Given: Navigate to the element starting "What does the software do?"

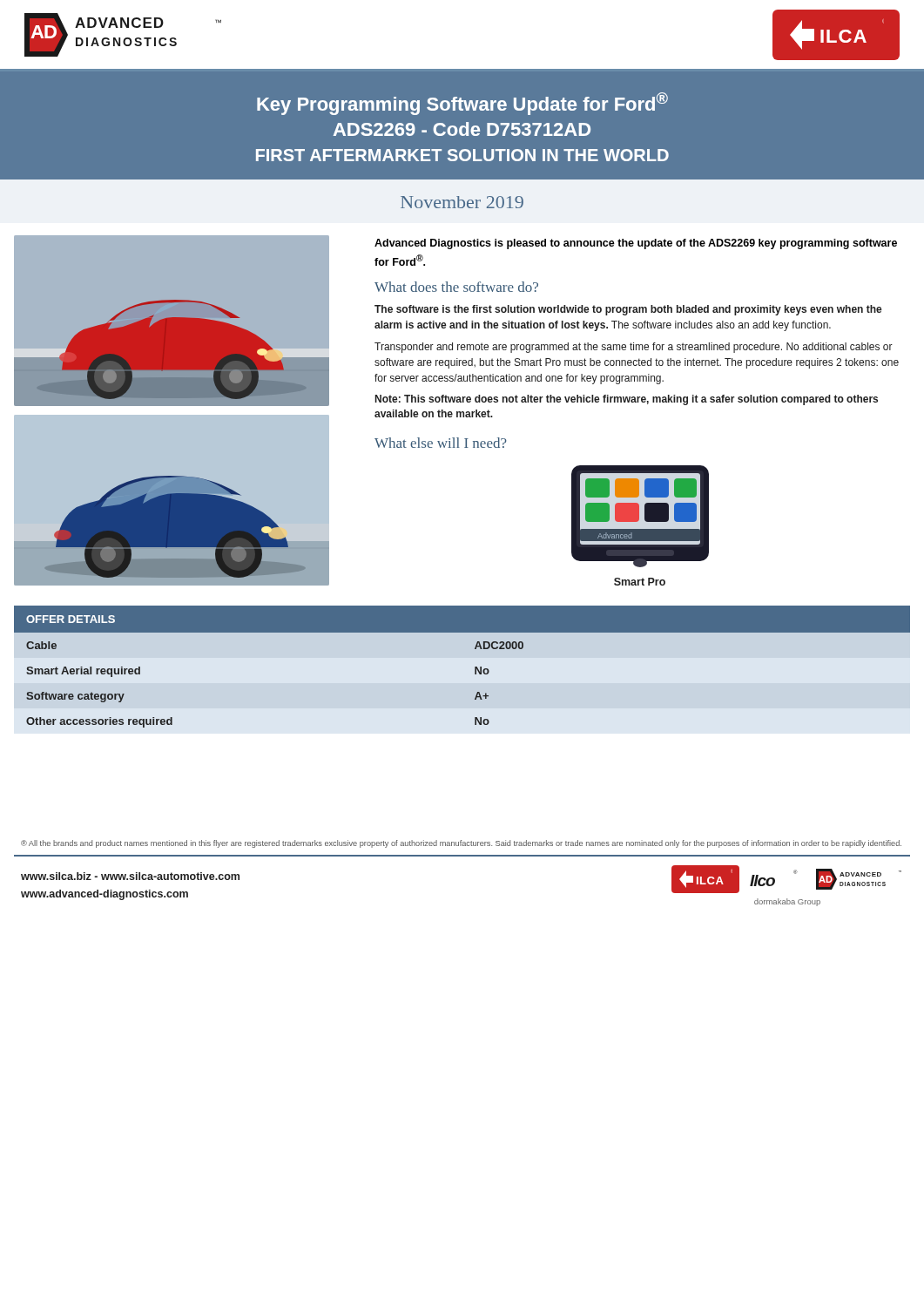Looking at the screenshot, I should [x=457, y=287].
